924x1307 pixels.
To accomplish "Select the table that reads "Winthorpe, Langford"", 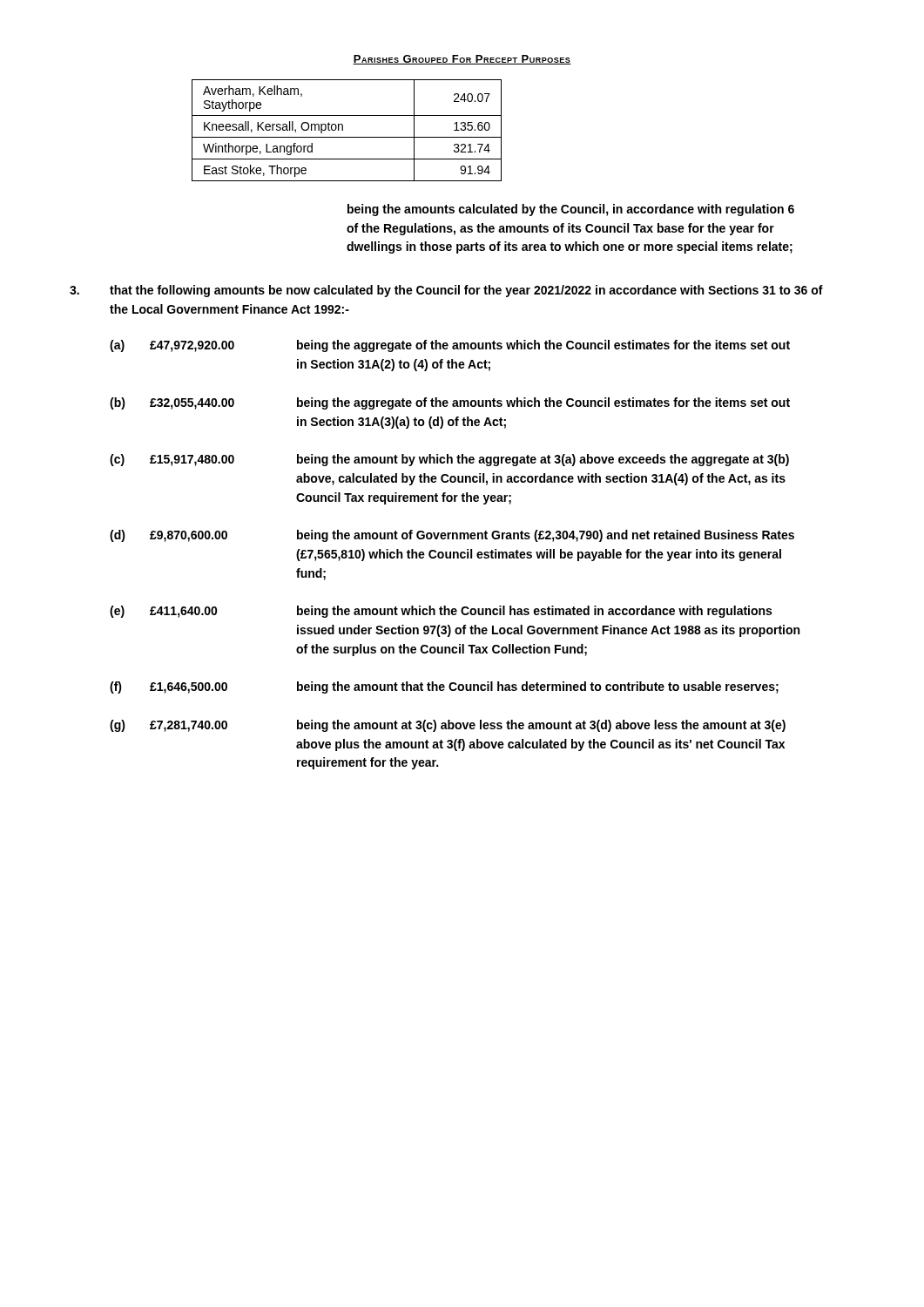I will [523, 130].
